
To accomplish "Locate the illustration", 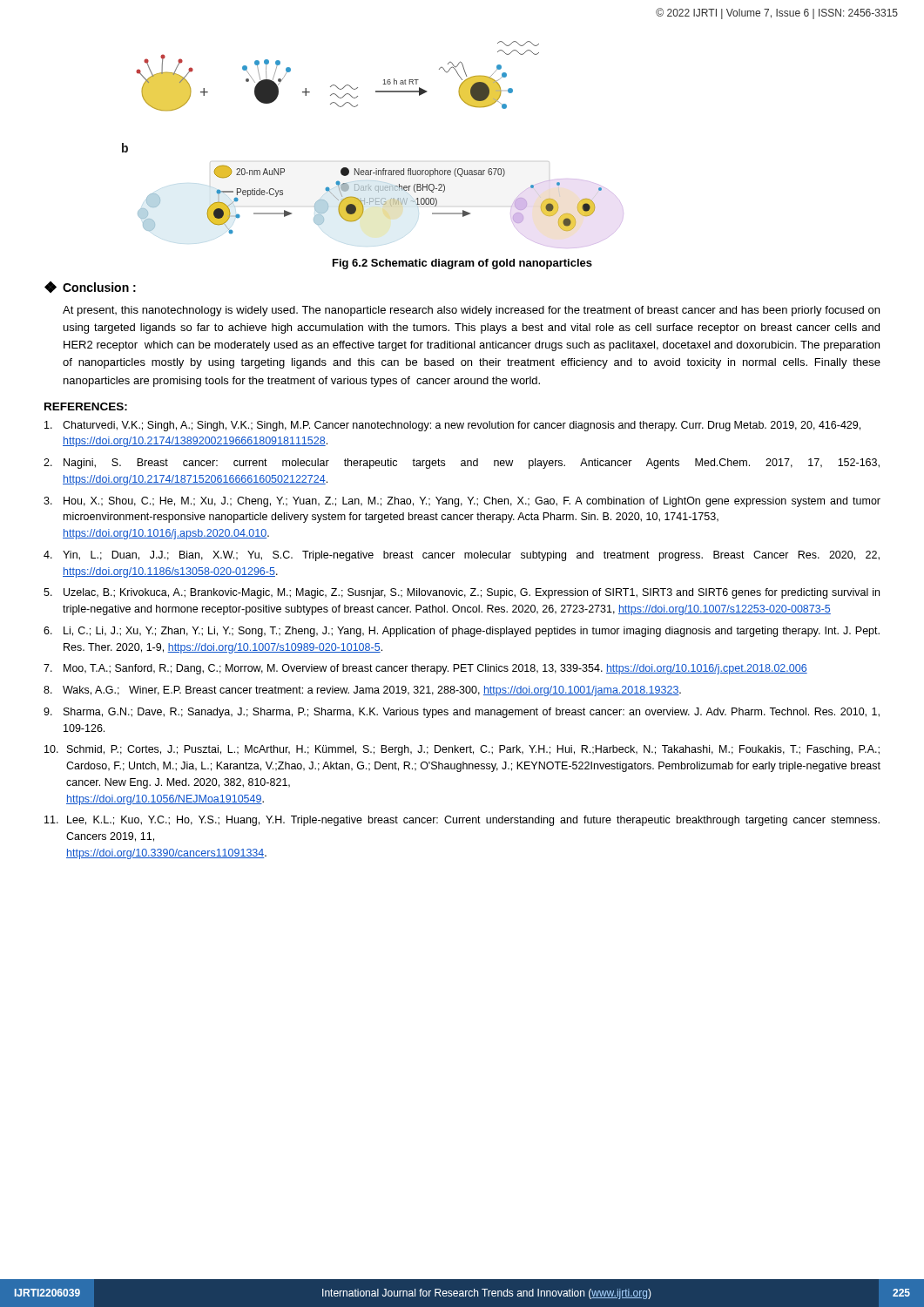I will [x=462, y=139].
